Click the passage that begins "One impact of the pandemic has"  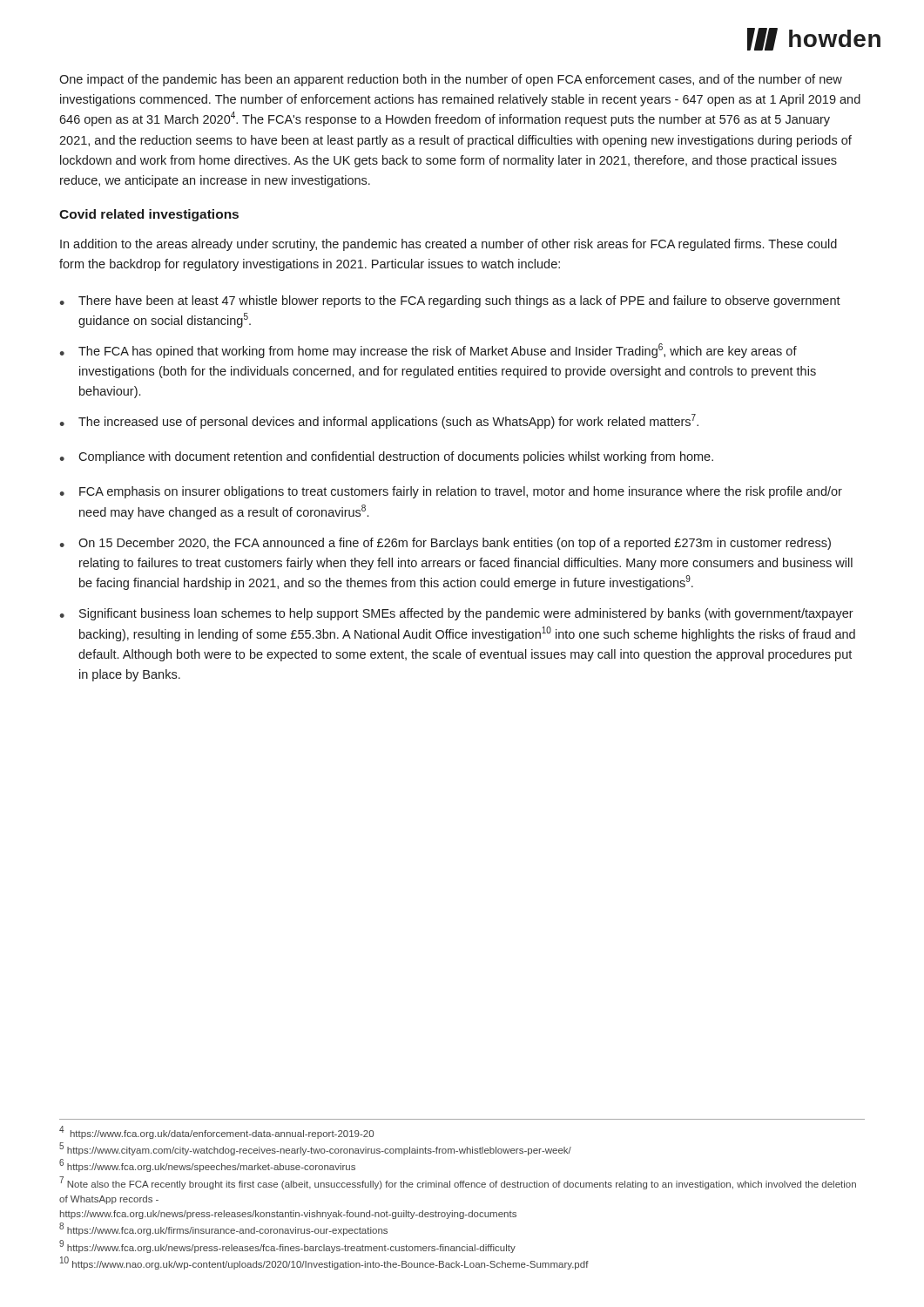pos(460,130)
